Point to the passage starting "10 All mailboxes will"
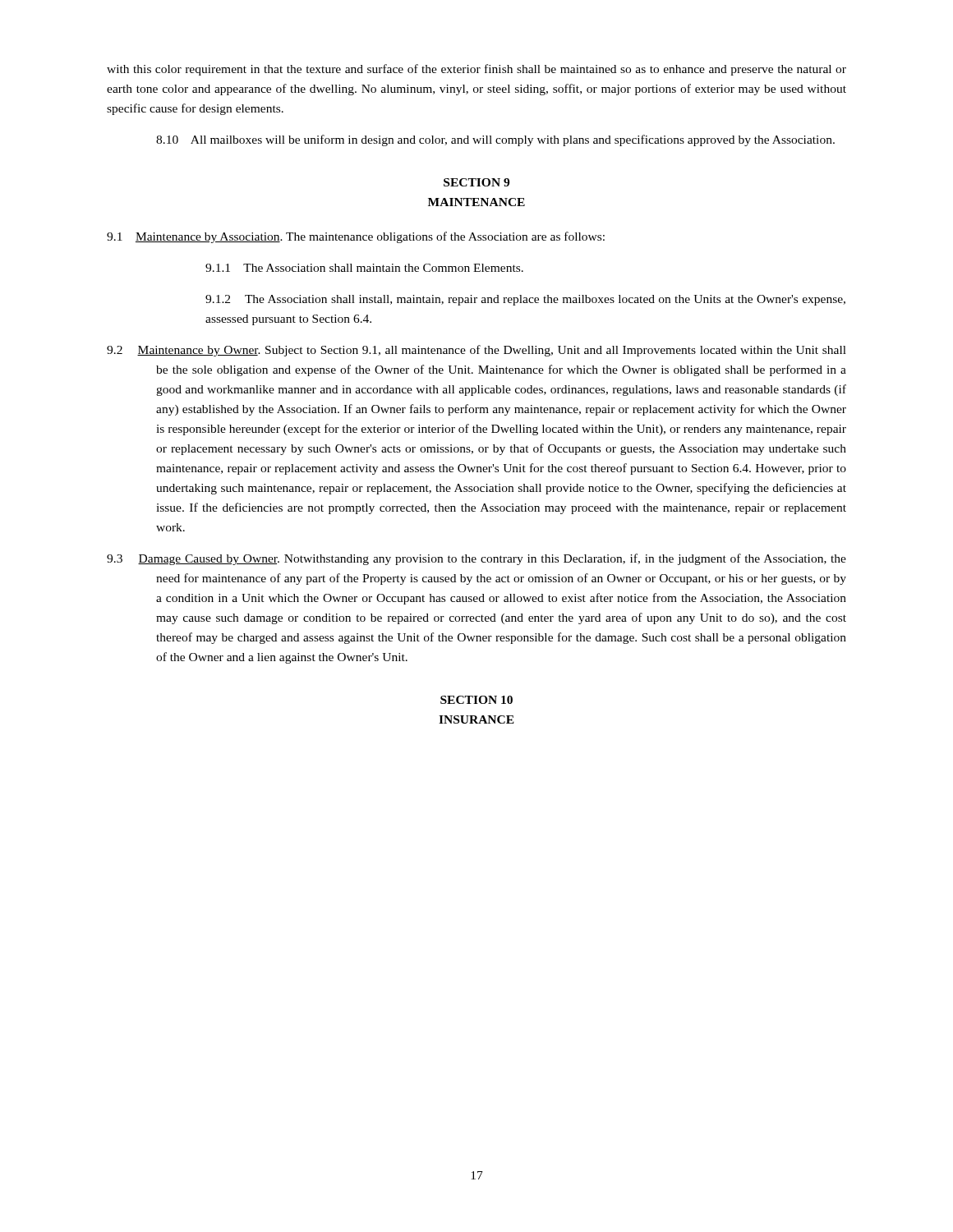The width and height of the screenshot is (953, 1232). (x=496, y=139)
